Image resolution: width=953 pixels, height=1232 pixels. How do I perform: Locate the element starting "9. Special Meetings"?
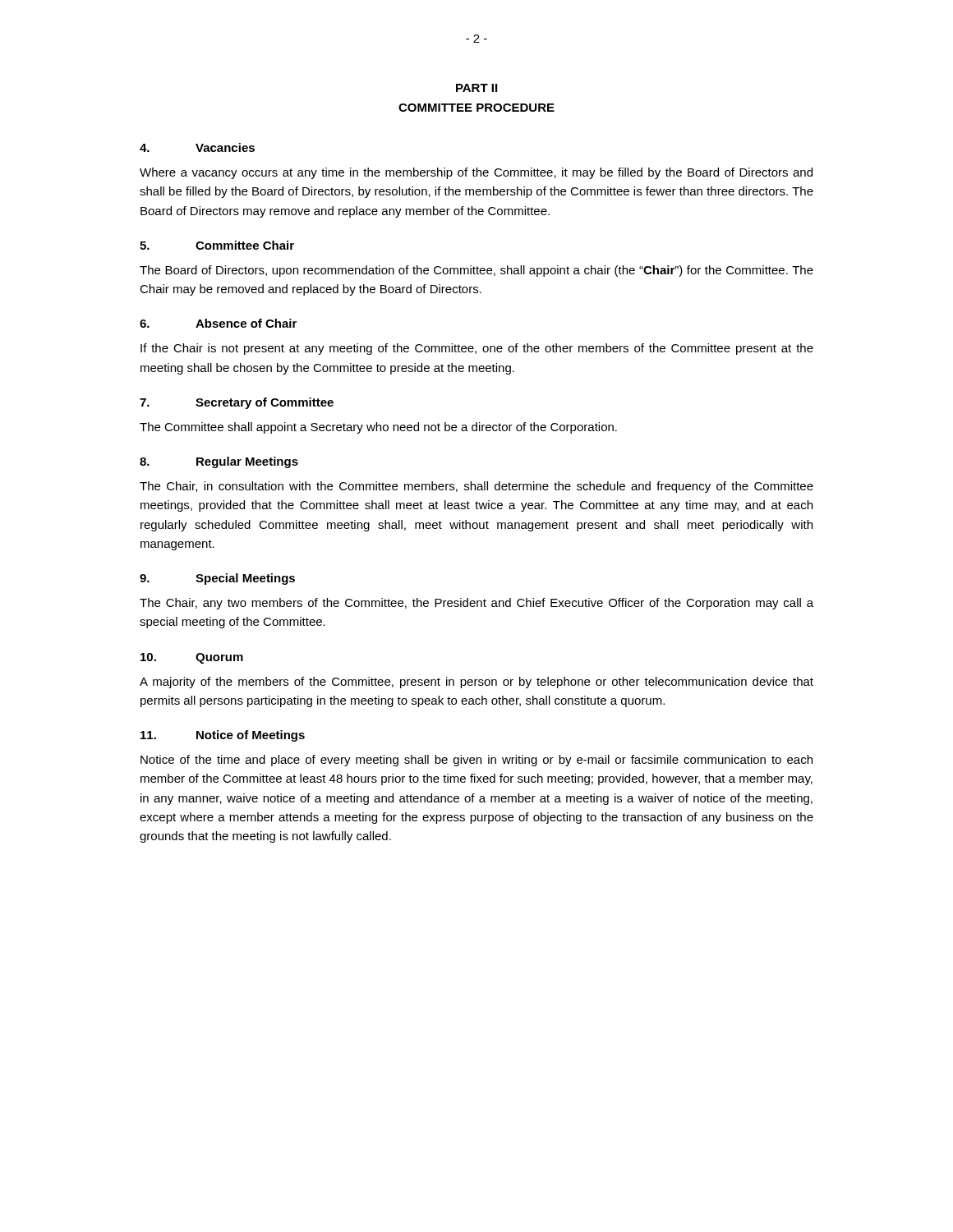pos(218,578)
